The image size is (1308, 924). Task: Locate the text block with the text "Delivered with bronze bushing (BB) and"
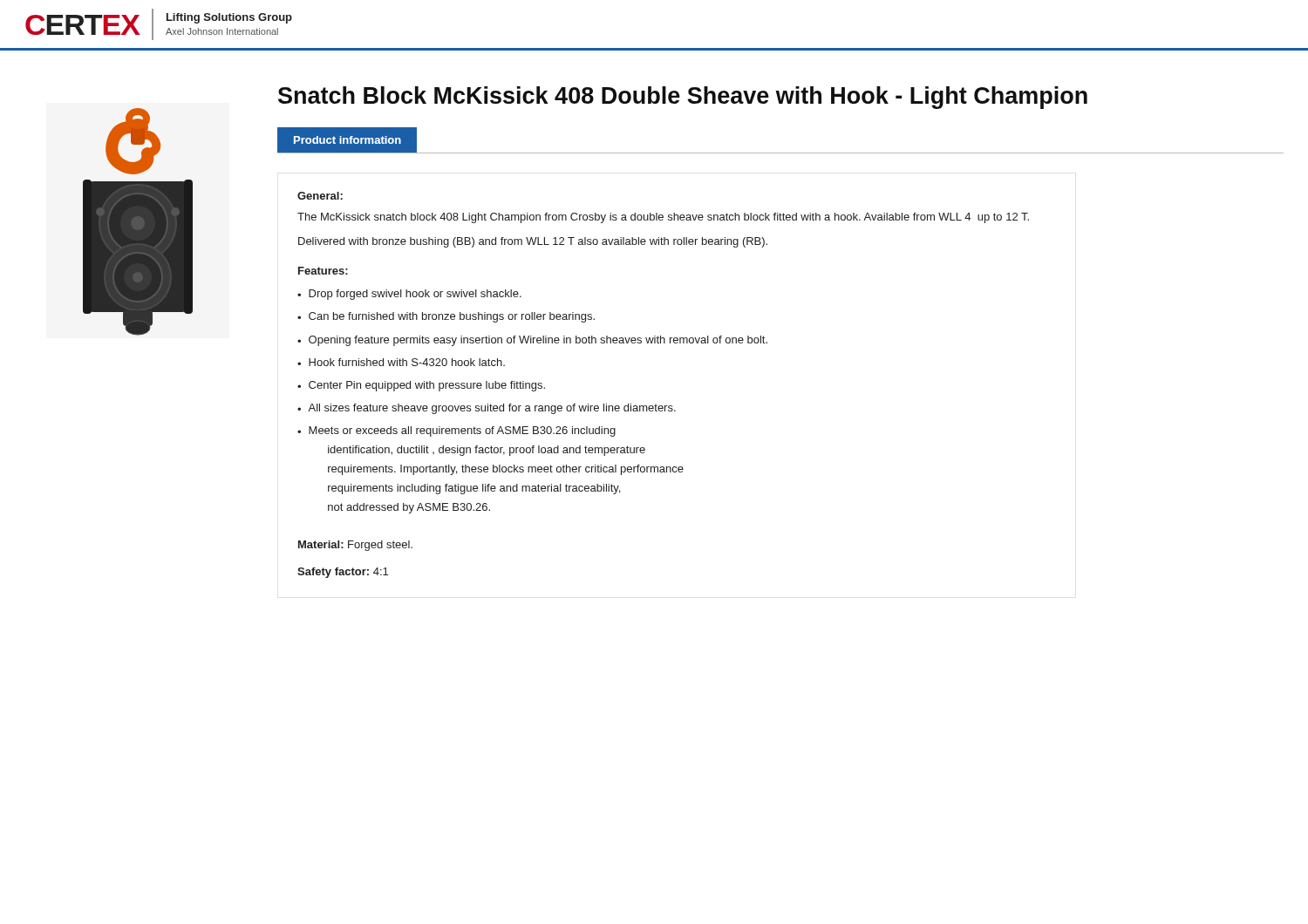533,241
